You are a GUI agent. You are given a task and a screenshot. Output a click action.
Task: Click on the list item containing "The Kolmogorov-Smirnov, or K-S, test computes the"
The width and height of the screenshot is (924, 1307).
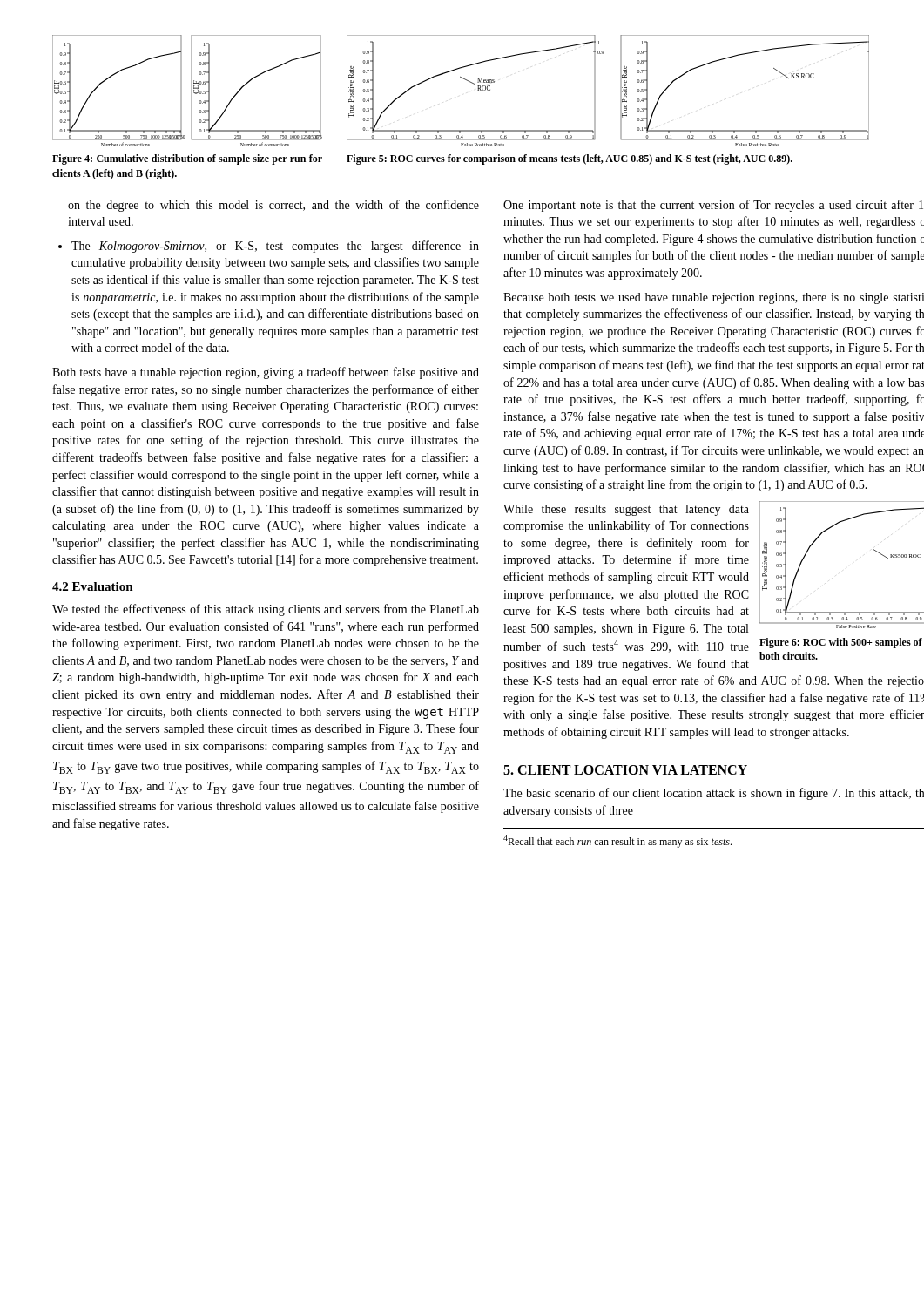266,297
